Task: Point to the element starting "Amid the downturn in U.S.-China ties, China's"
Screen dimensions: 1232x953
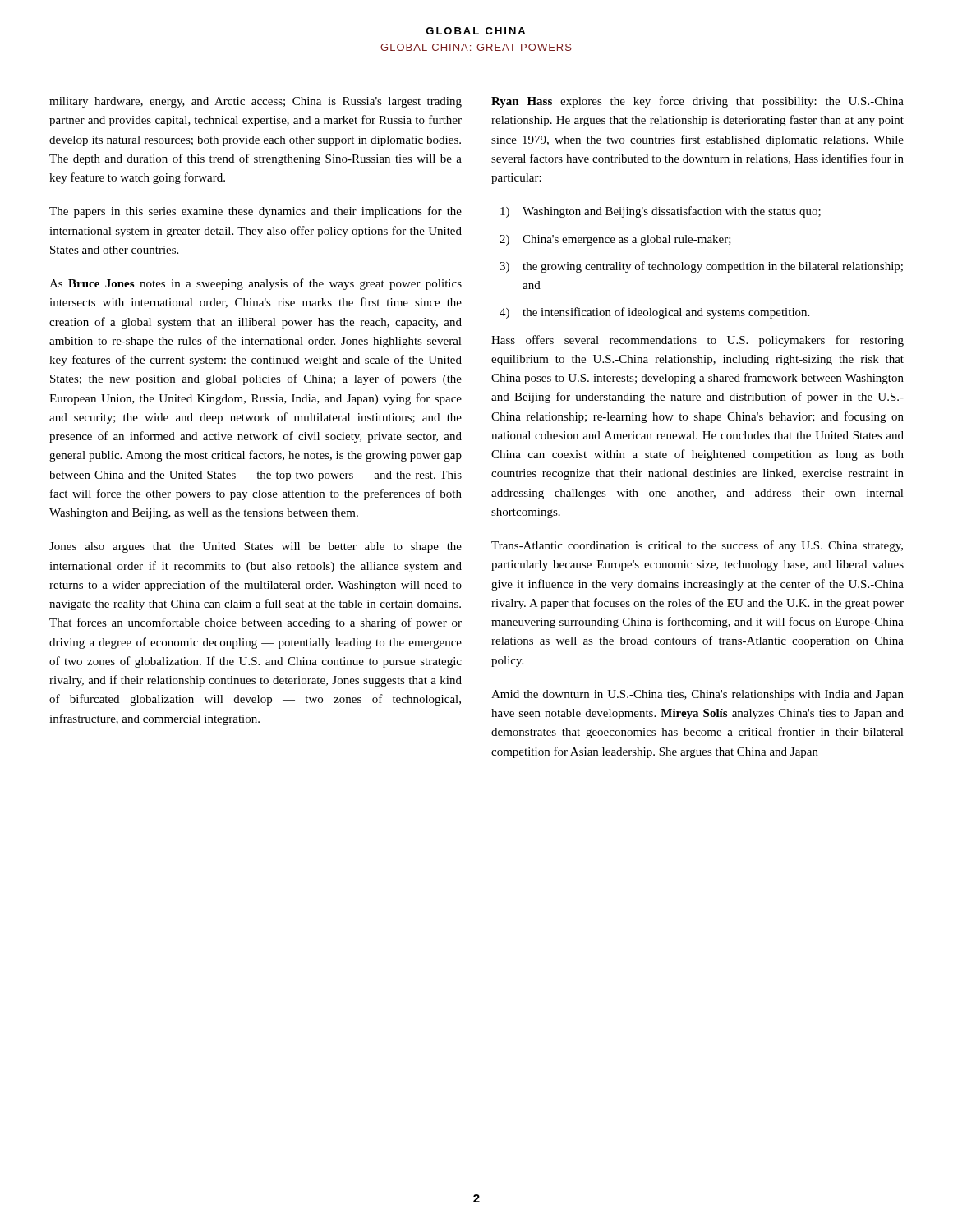Action: [x=698, y=722]
